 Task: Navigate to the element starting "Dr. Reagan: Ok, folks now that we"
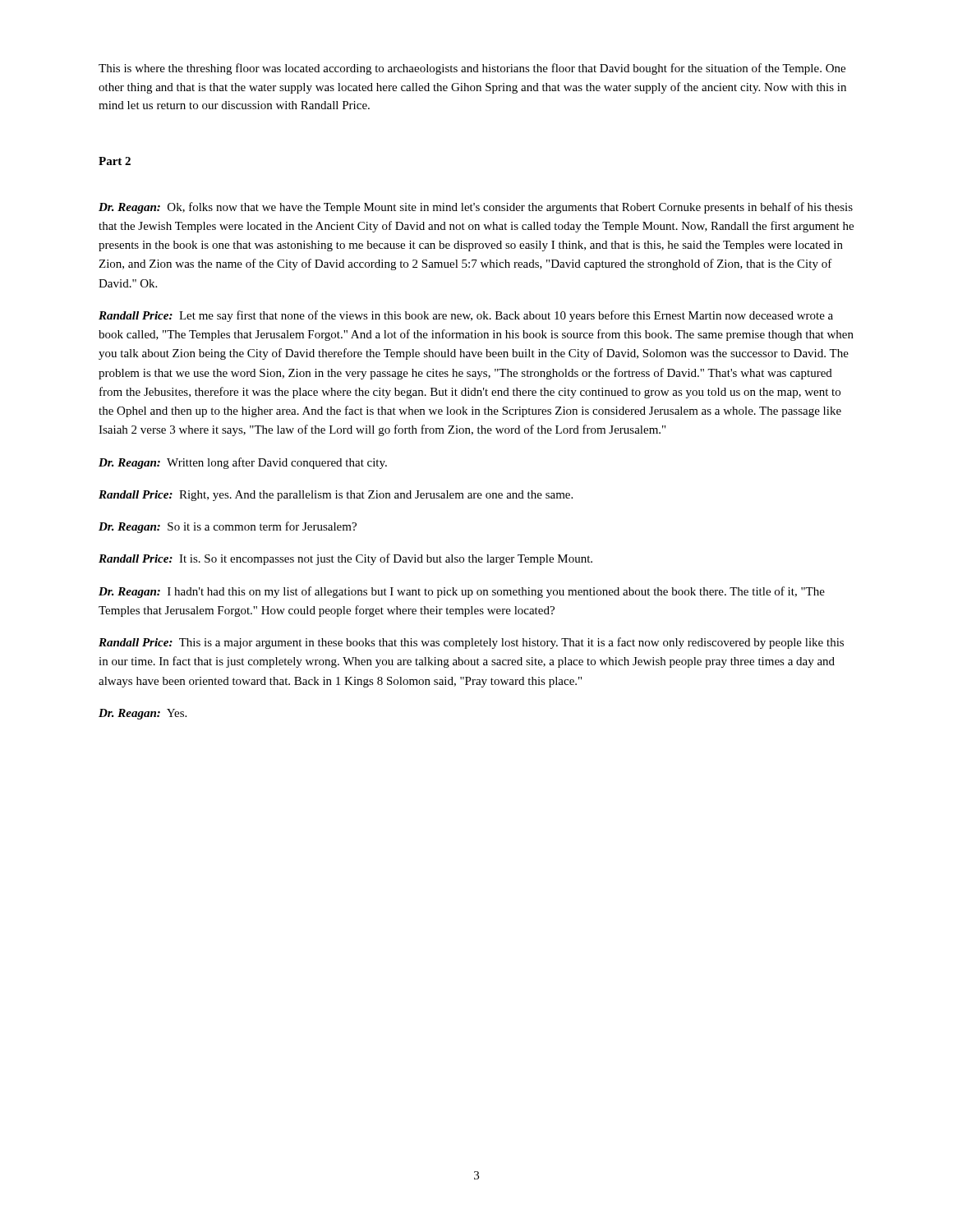click(476, 245)
